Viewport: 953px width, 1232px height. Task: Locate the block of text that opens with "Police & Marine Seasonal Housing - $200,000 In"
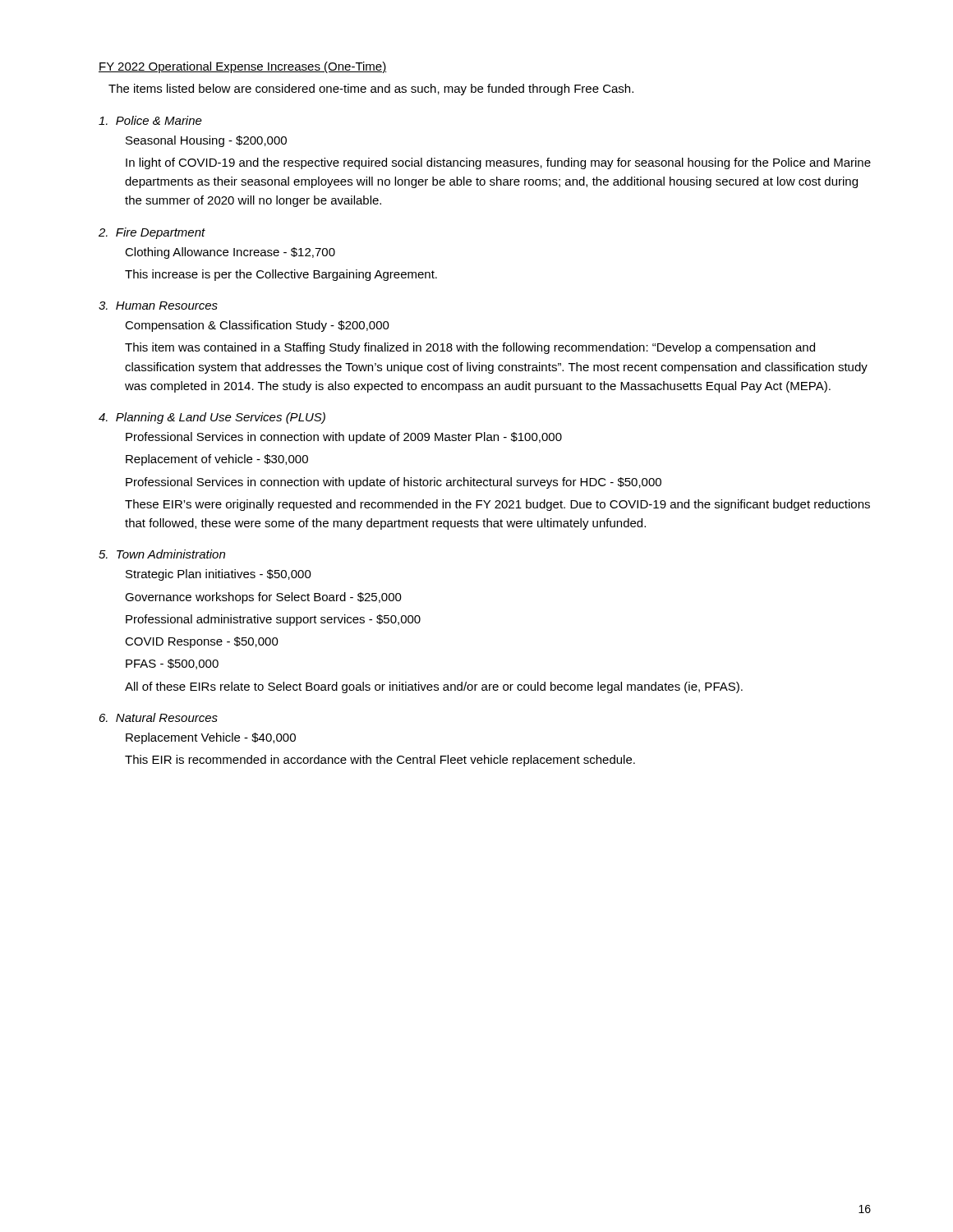pyautogui.click(x=485, y=161)
